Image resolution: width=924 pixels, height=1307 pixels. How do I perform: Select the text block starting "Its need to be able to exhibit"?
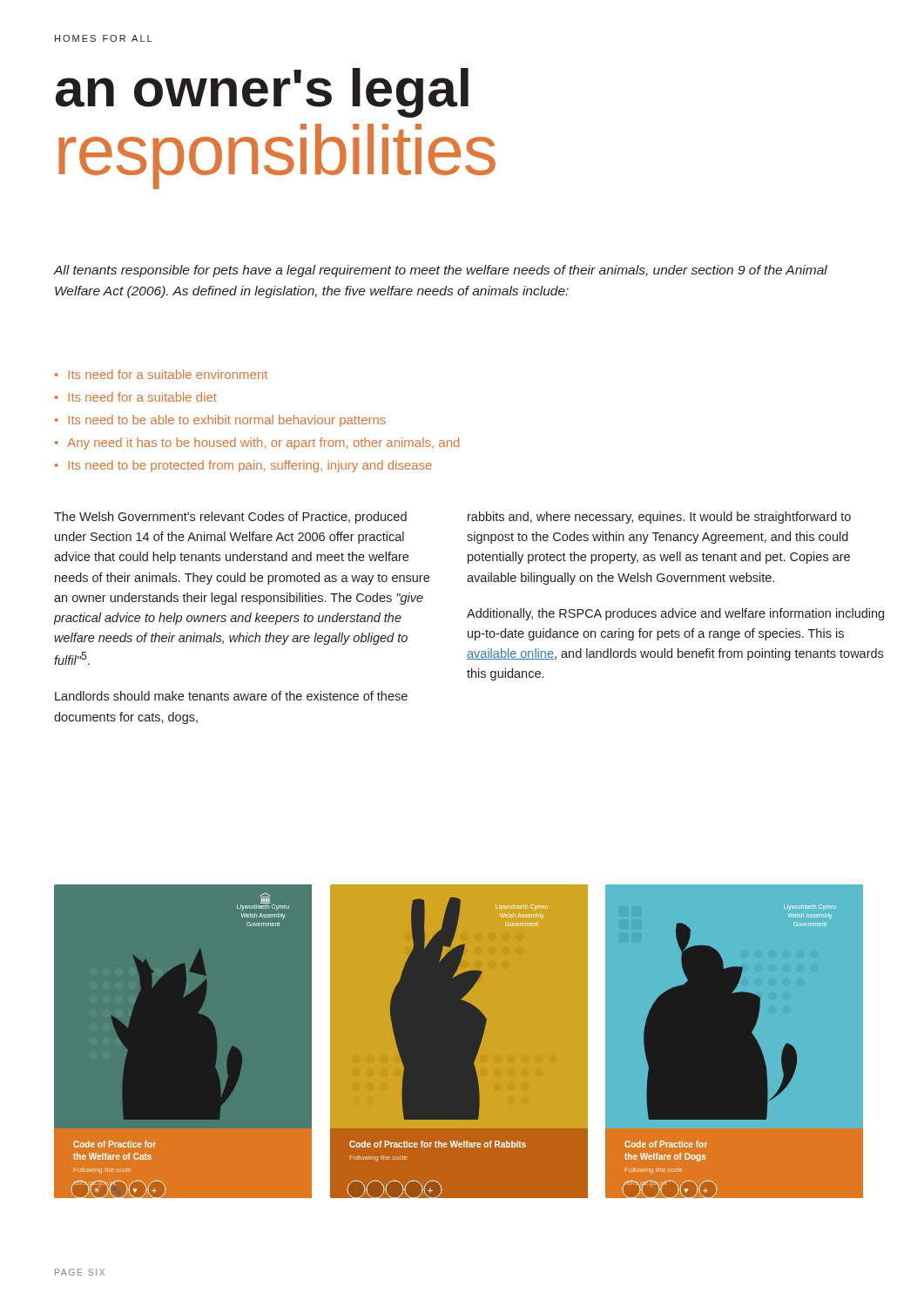[x=227, y=420]
